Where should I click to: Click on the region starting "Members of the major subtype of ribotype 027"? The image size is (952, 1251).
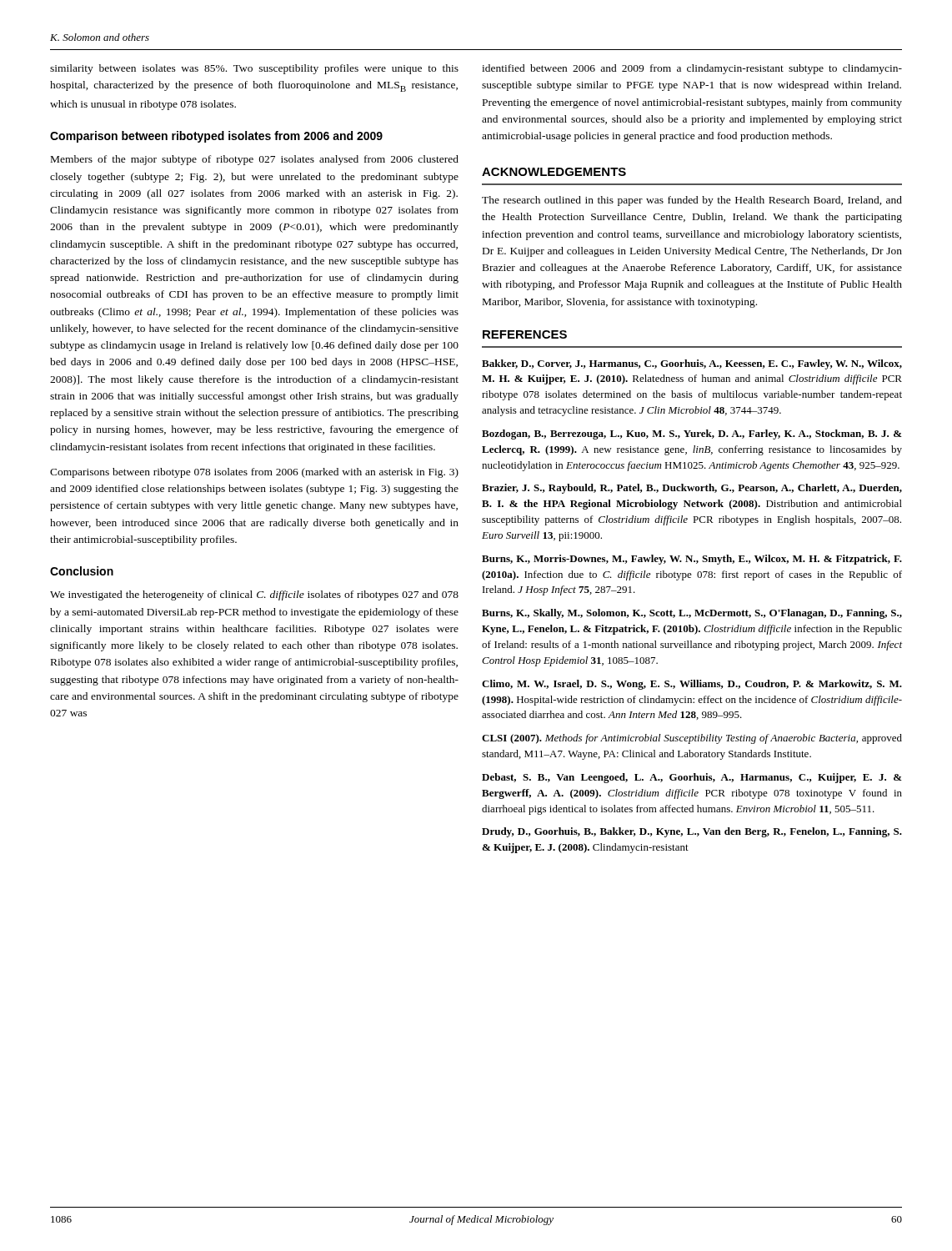(x=254, y=303)
